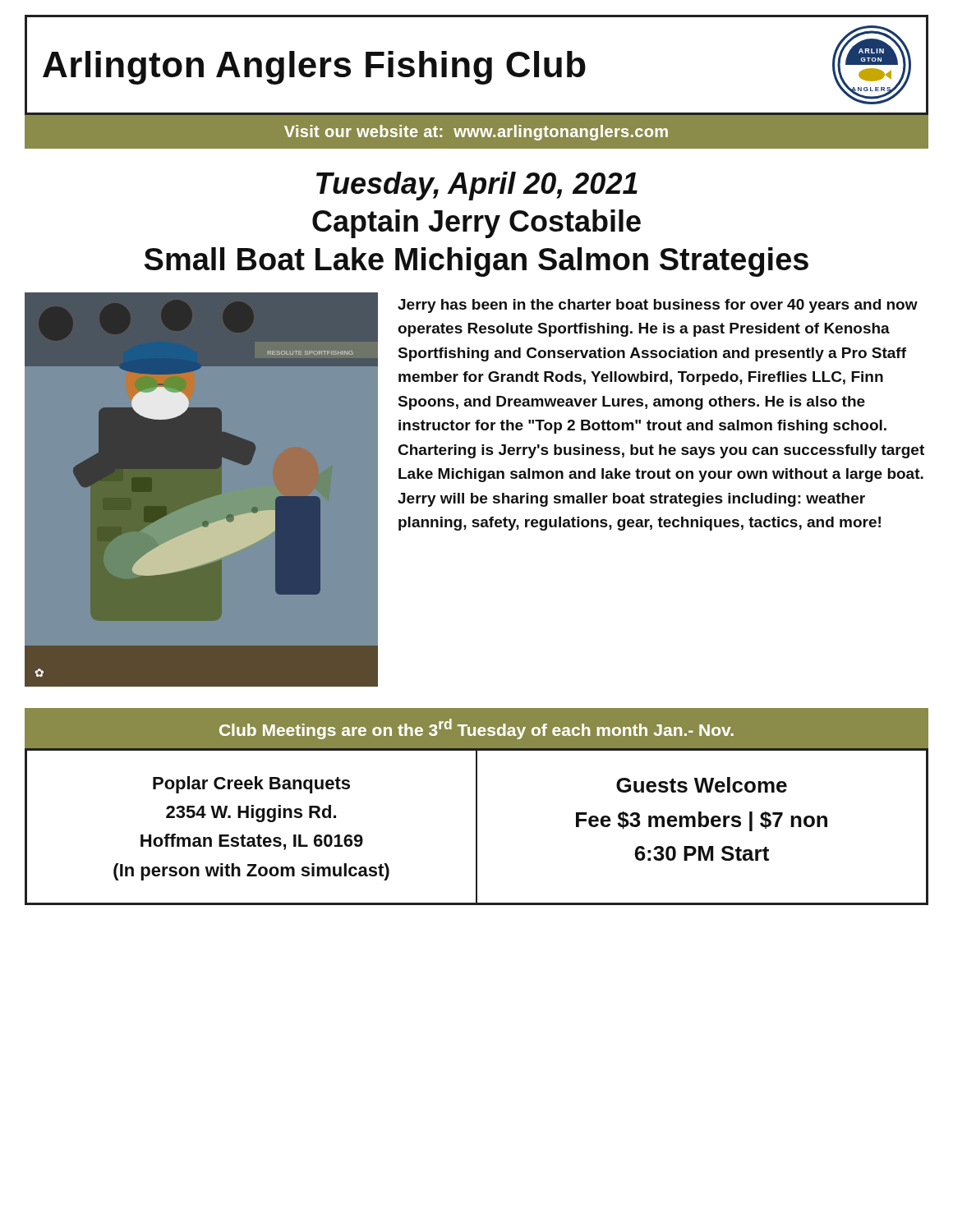The image size is (953, 1232).
Task: Click on the passage starting "Jerry has been in the charter boat"
Action: click(661, 413)
